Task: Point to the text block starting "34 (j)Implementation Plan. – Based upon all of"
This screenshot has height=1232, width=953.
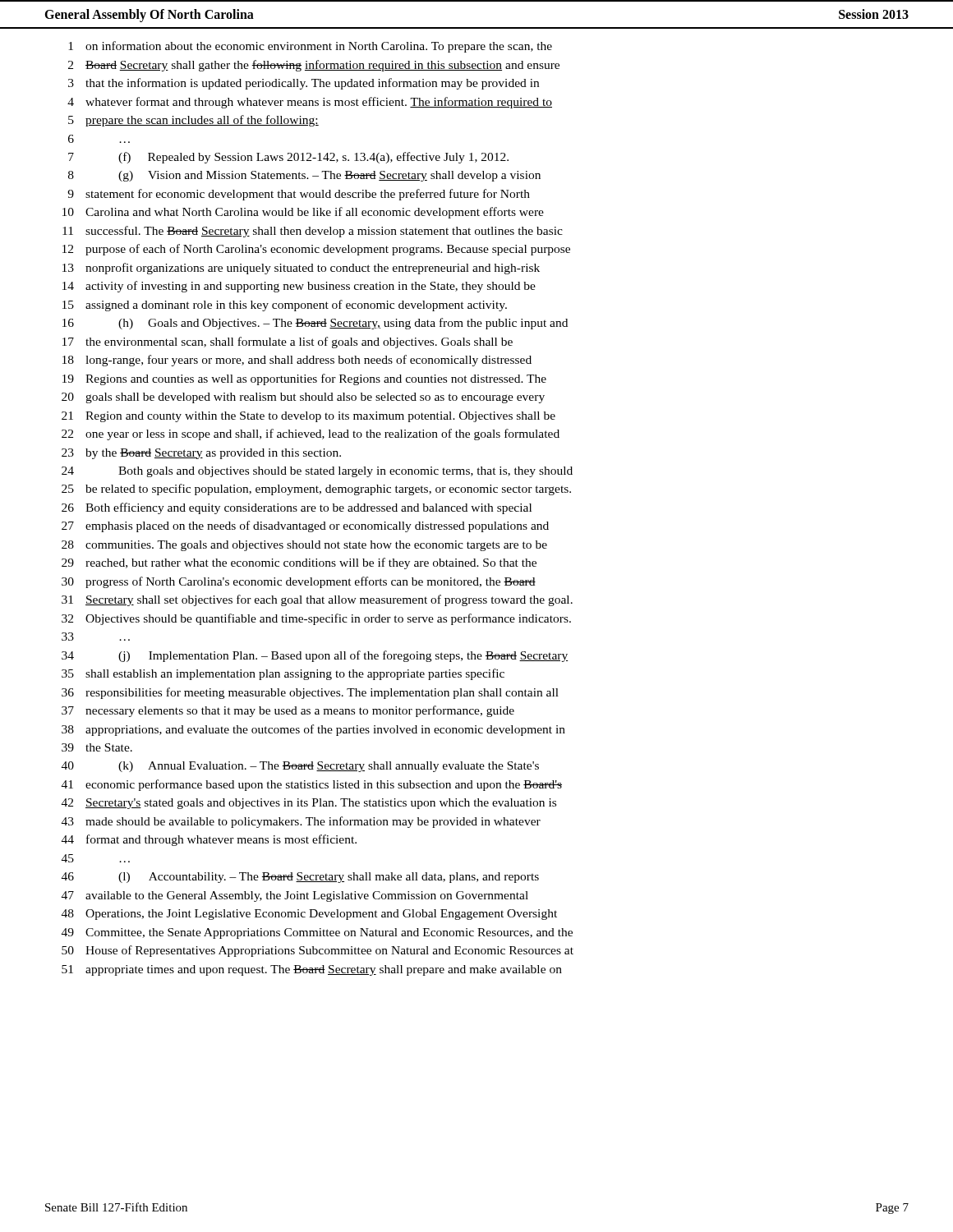Action: tap(476, 701)
